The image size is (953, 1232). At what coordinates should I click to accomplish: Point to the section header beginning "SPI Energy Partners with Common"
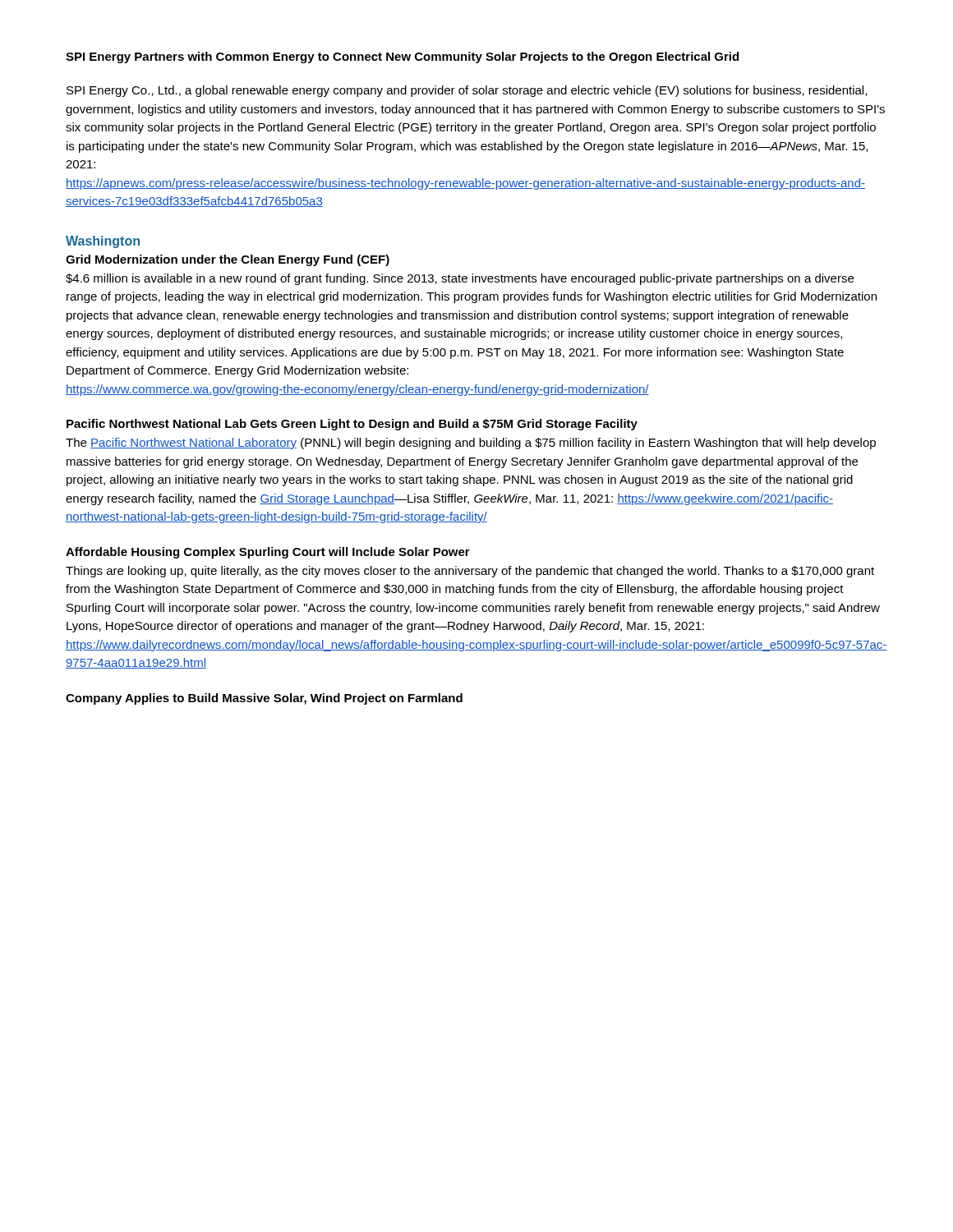click(x=476, y=56)
